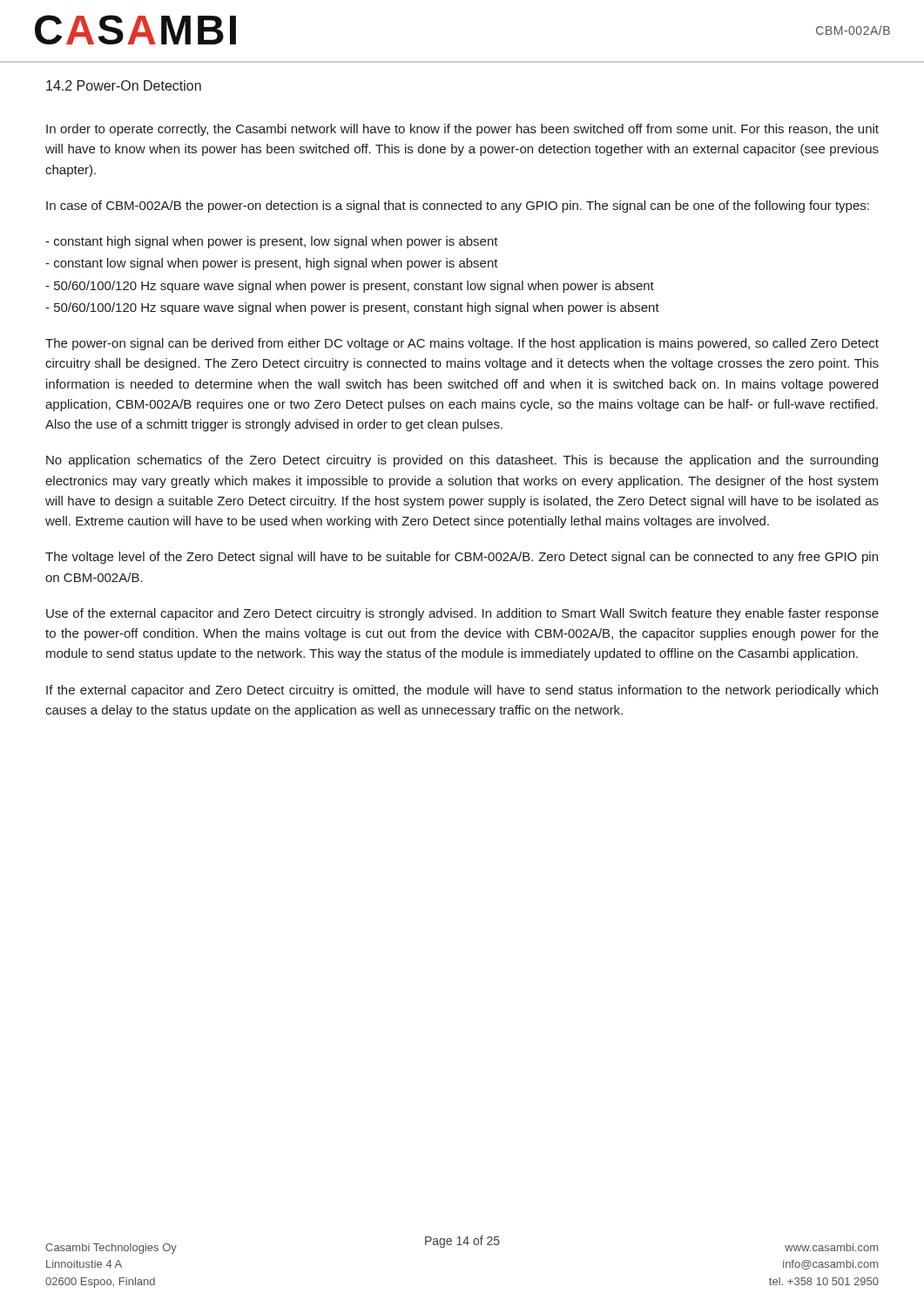Click where it says "14.2 Power-On Detection"
Viewport: 924px width, 1307px height.
pos(123,86)
